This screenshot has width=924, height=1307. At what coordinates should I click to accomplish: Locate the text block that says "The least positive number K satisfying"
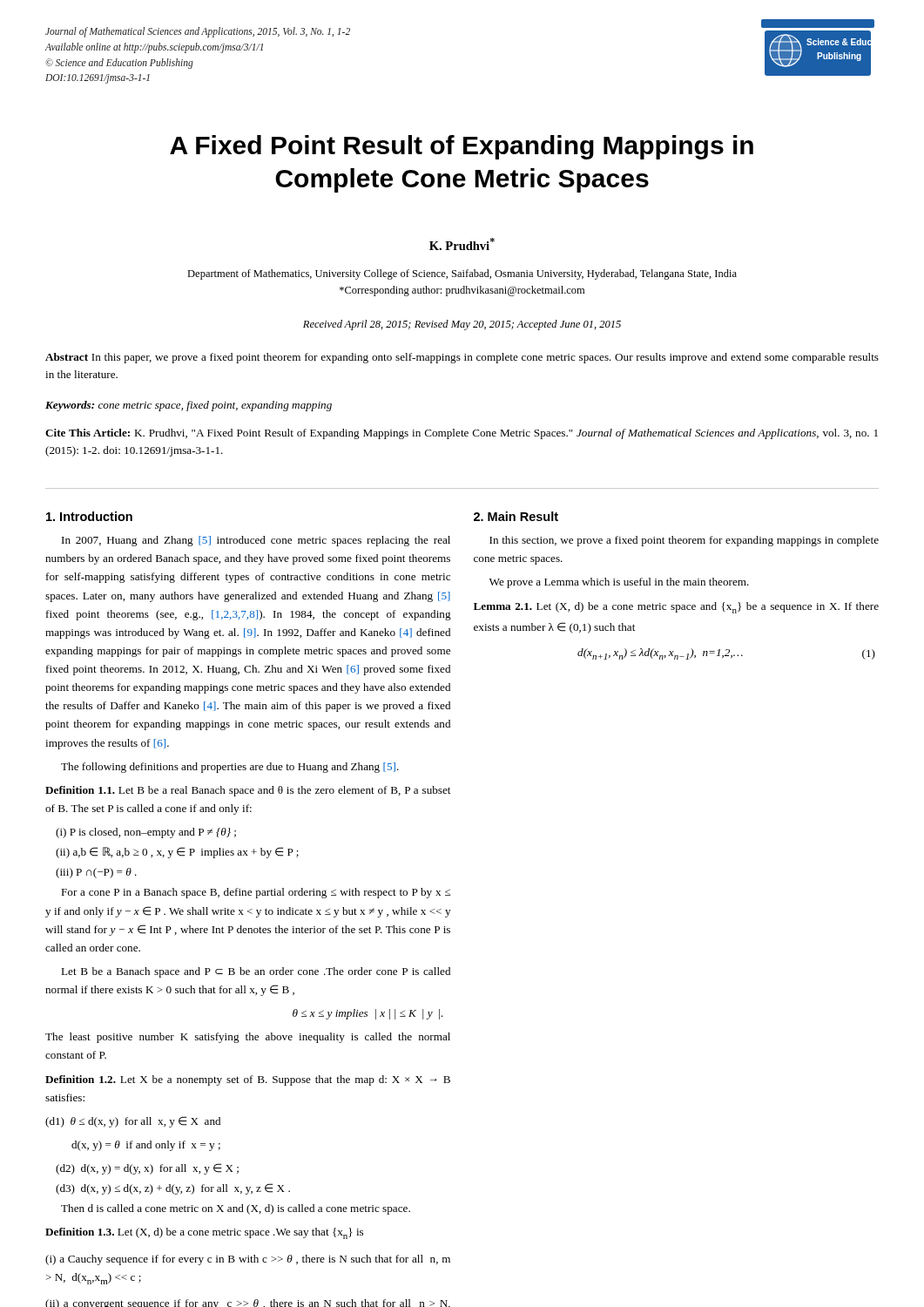coord(248,1091)
